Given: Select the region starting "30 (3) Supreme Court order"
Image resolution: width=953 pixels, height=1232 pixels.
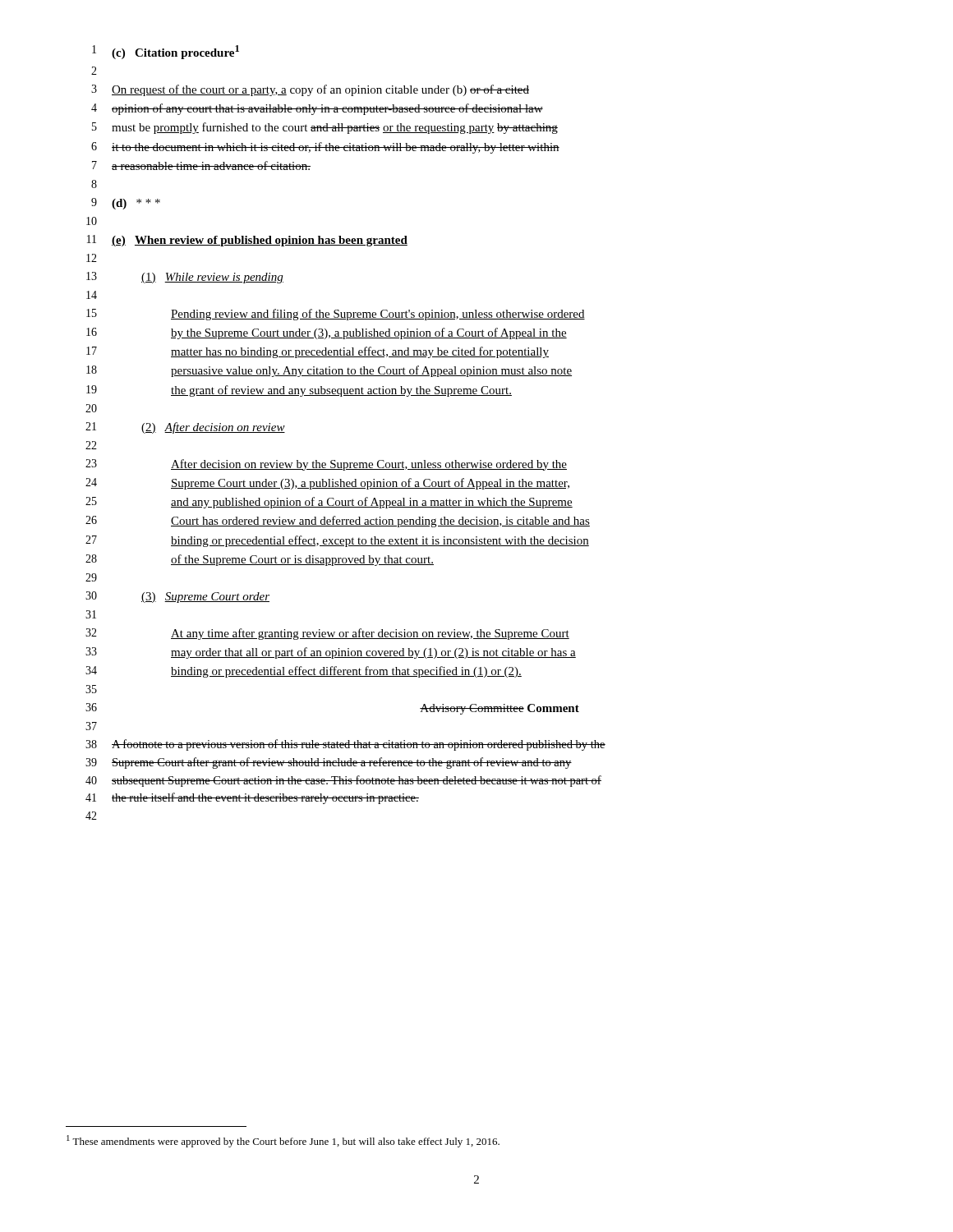Looking at the screenshot, I should (x=177, y=597).
